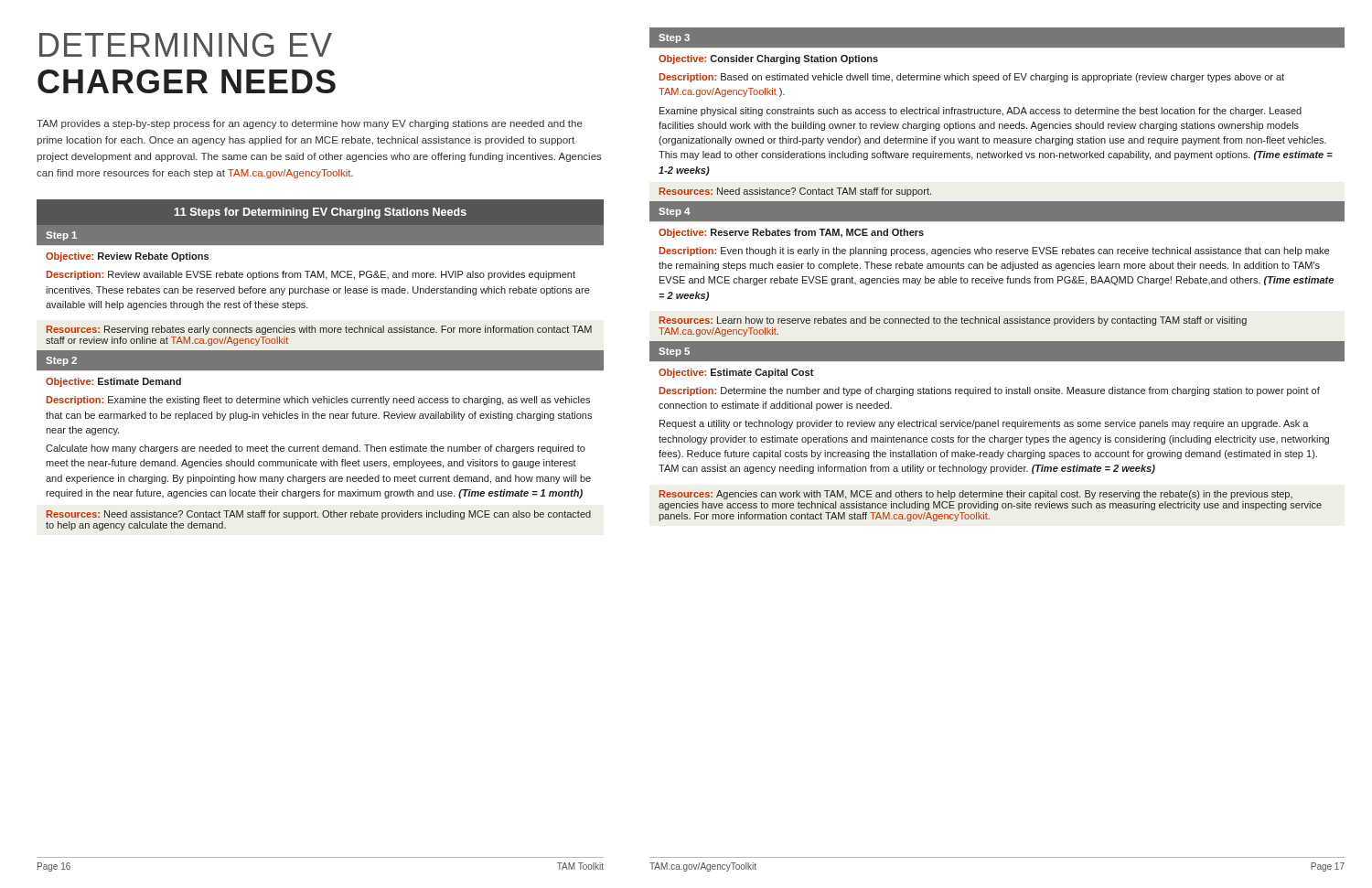Select the table that reads "Step 2"
The height and width of the screenshot is (888, 1372).
(320, 367)
